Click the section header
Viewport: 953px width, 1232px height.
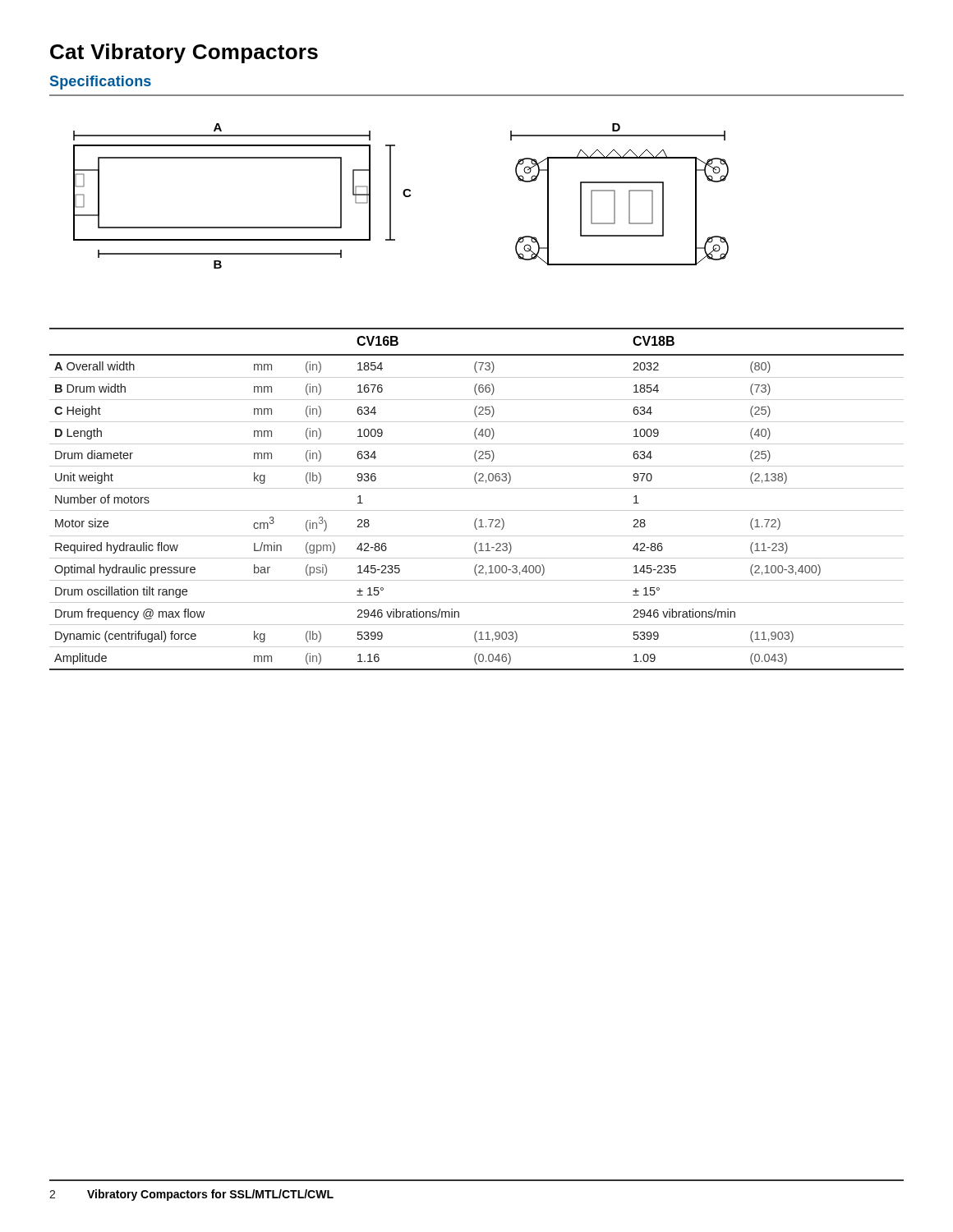pos(100,81)
